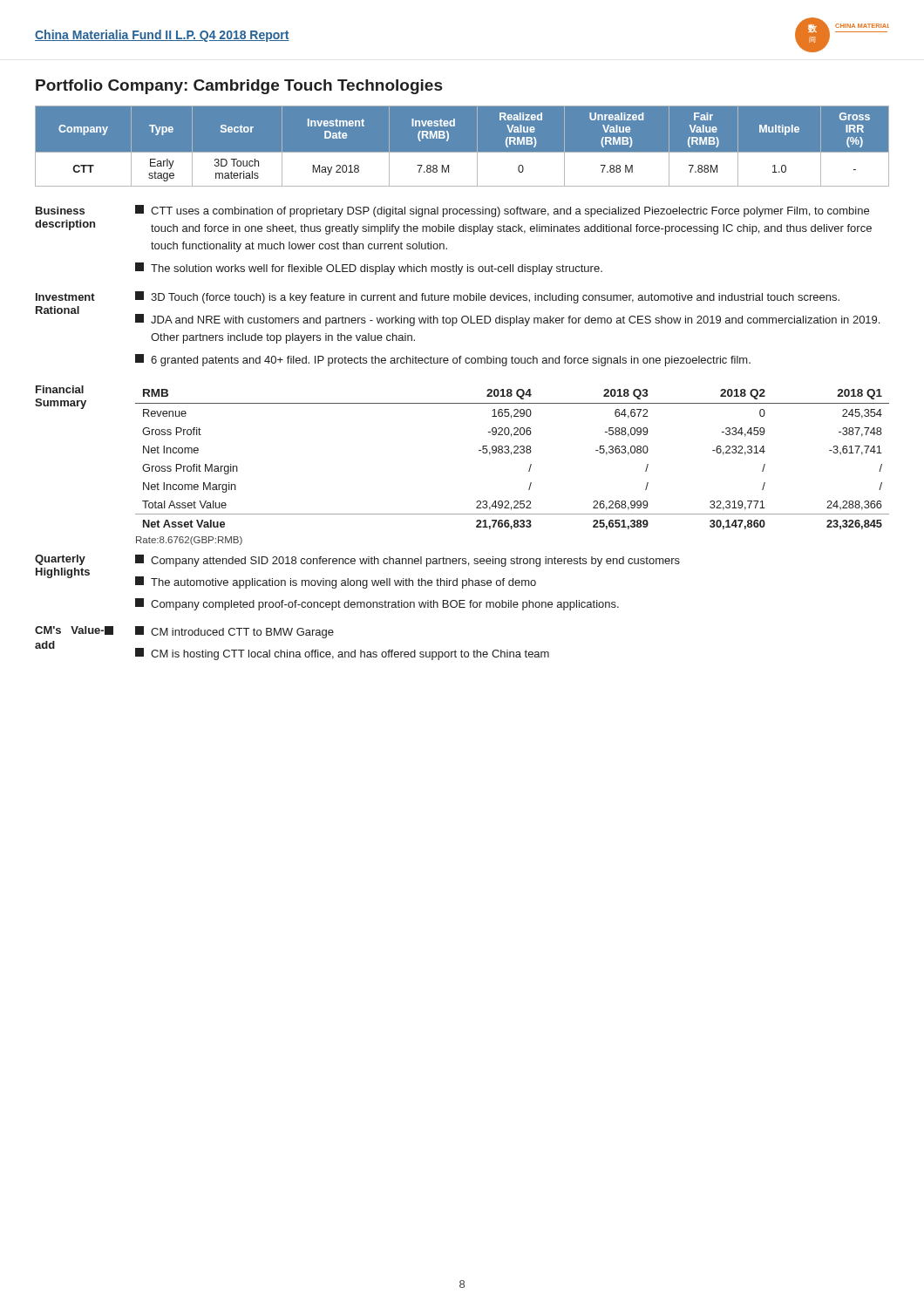Point to the text block starting "6 granted patents"
Image resolution: width=924 pixels, height=1308 pixels.
pos(443,360)
